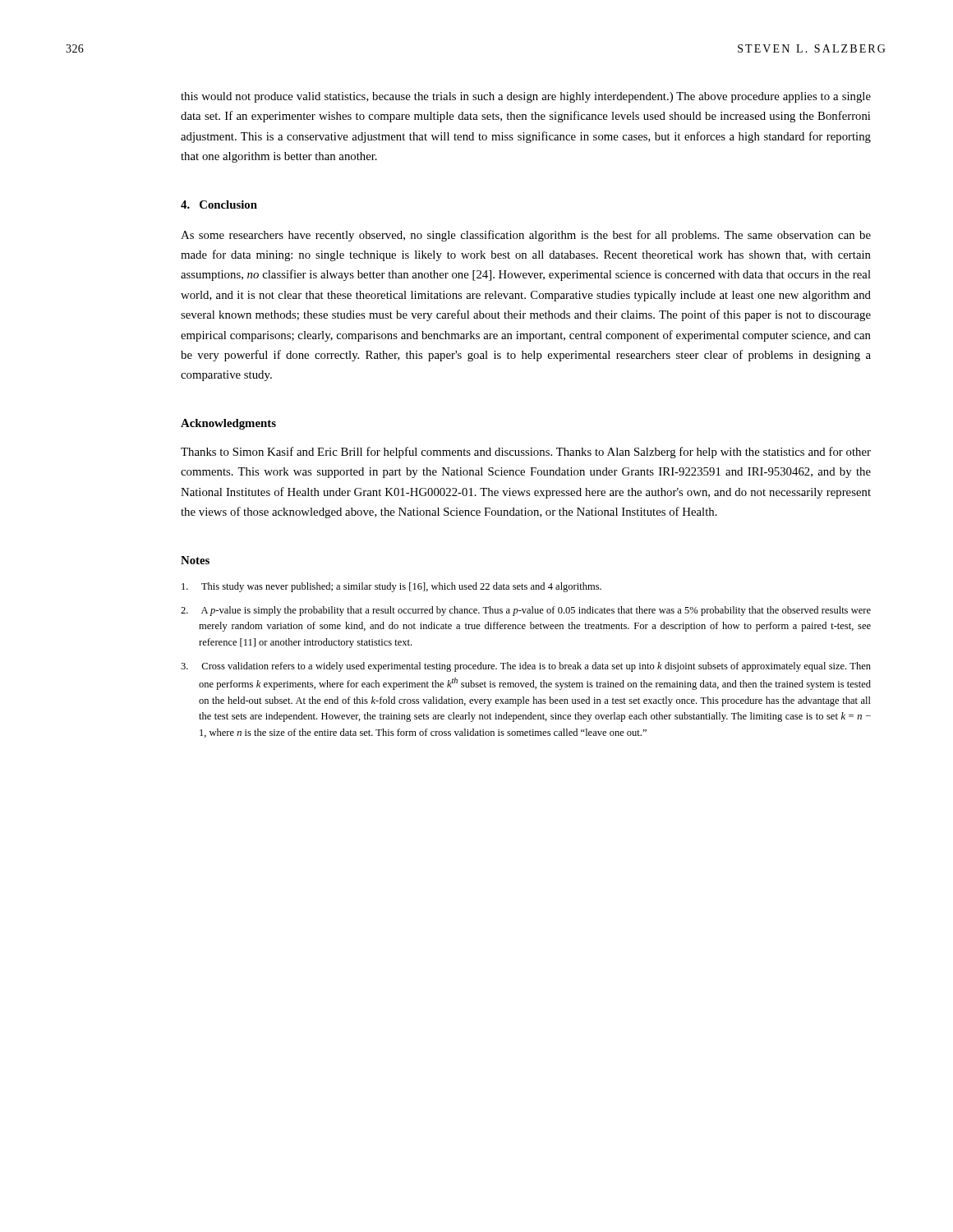Where is the passage that starts "Thanks to Simon Kasif and Eric"?
Viewport: 953px width, 1232px height.
pos(526,482)
